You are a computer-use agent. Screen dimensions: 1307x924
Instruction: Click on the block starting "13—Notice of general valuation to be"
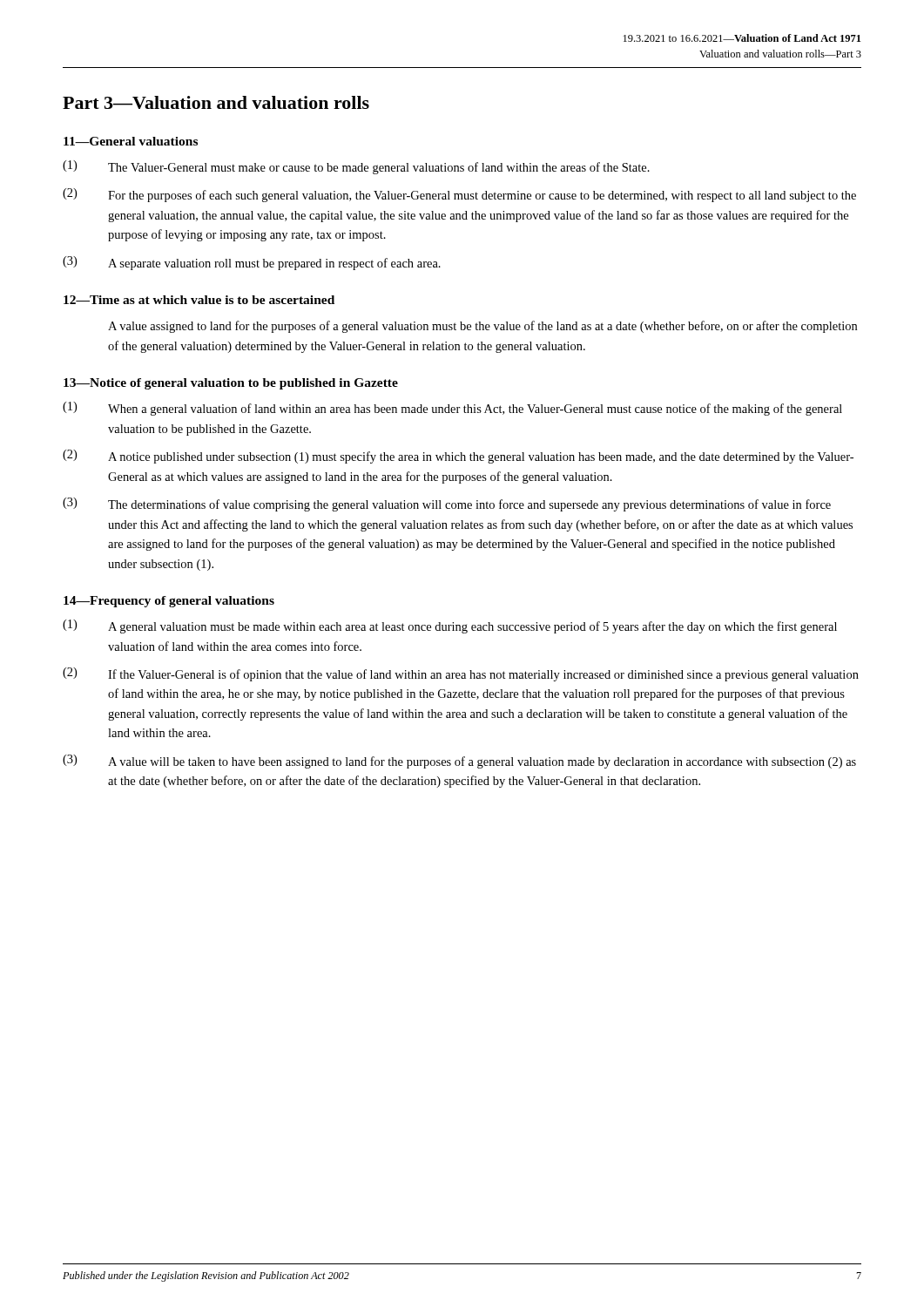point(230,382)
